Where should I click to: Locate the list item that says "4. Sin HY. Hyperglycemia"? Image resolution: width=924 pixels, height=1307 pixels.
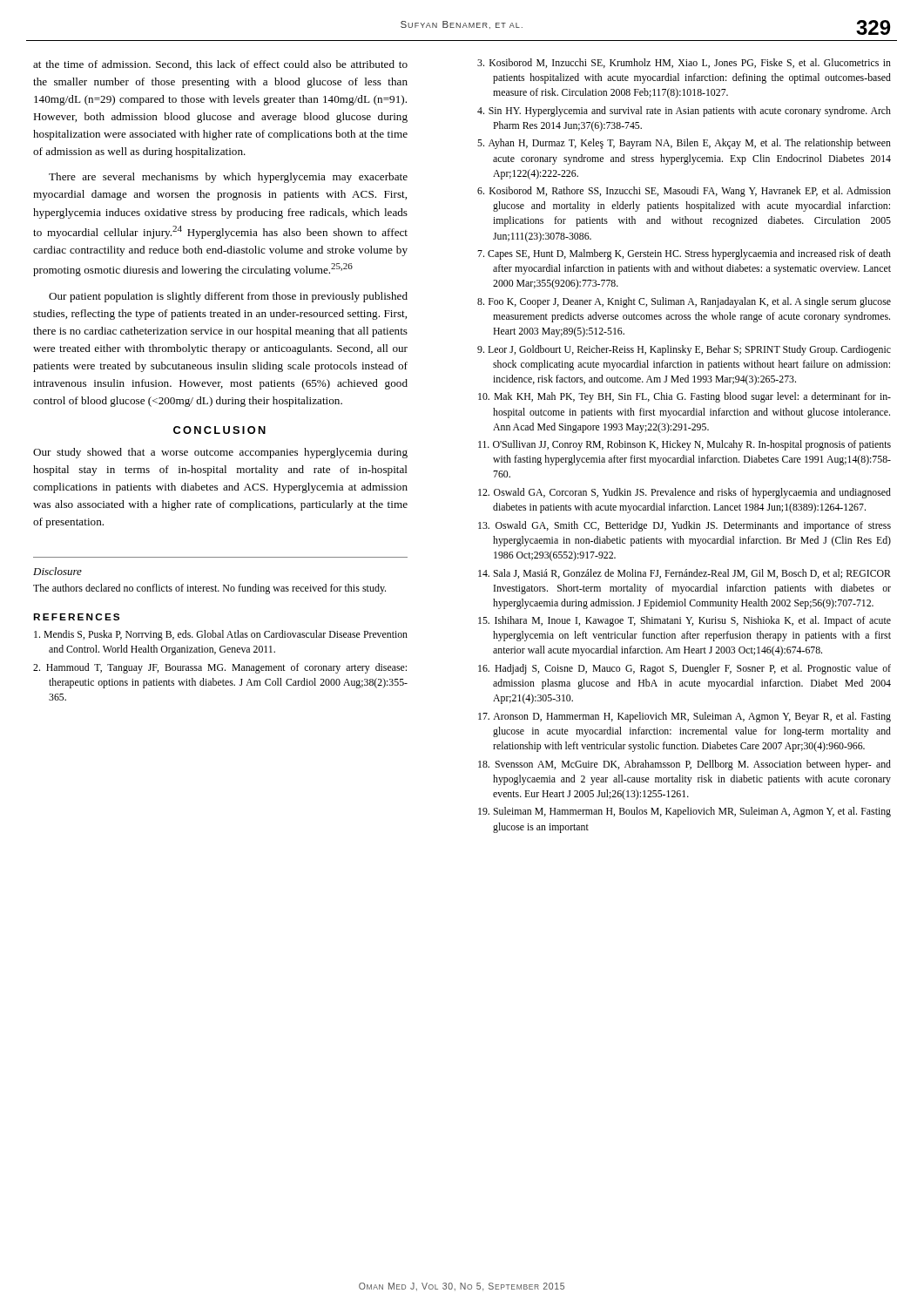684,118
